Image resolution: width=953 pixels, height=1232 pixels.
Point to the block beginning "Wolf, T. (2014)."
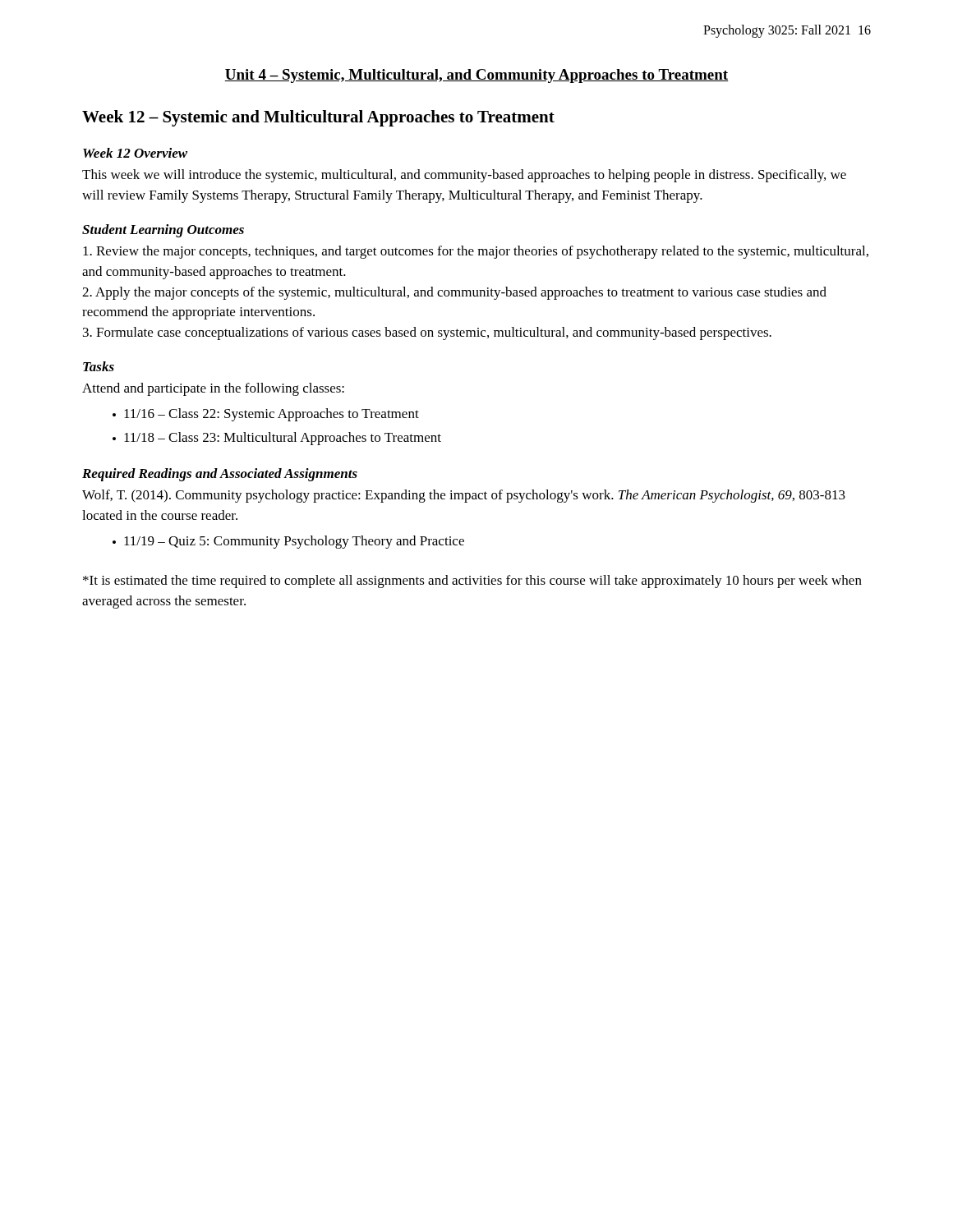[464, 505]
